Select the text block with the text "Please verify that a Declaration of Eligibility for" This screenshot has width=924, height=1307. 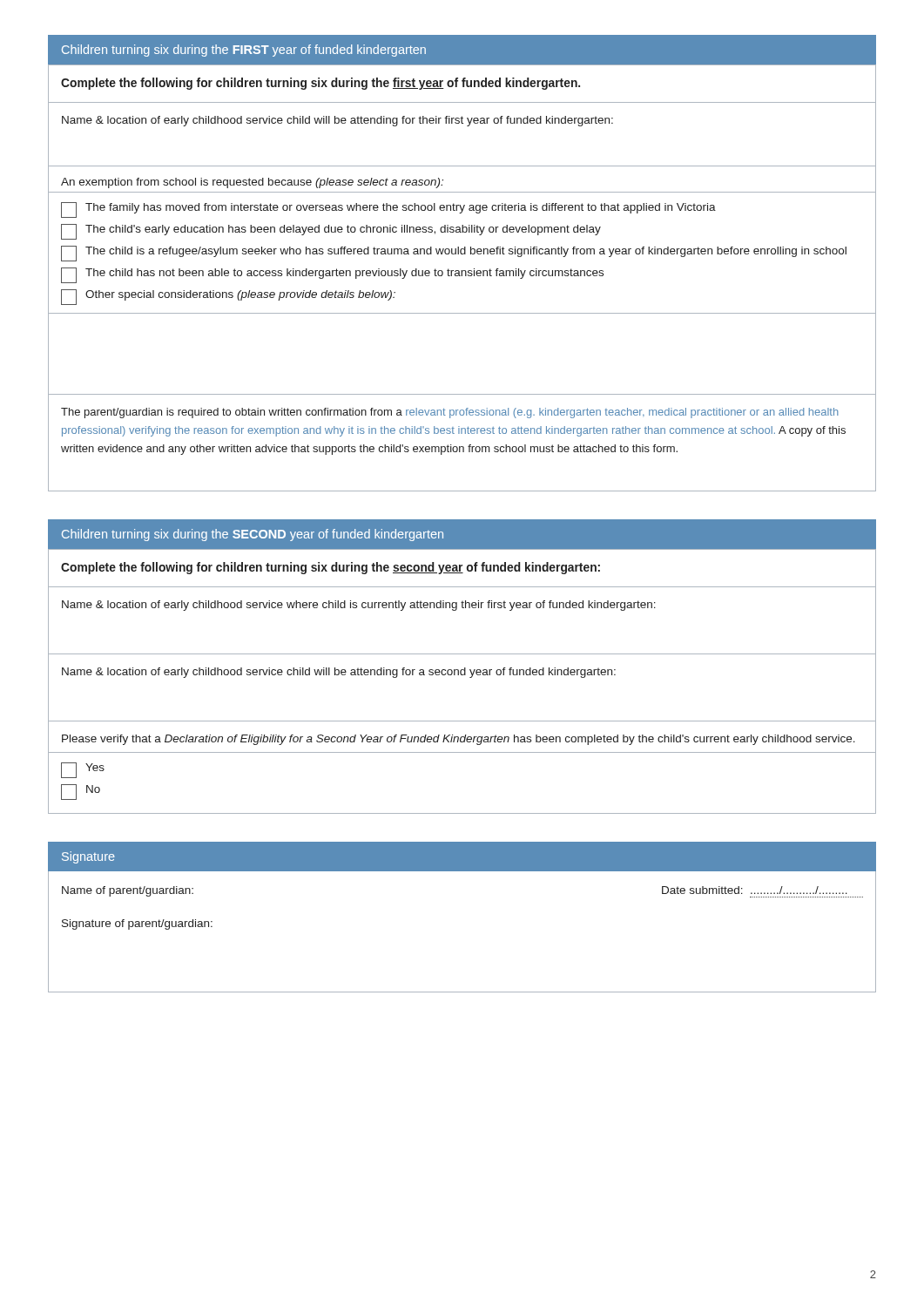[x=462, y=737]
